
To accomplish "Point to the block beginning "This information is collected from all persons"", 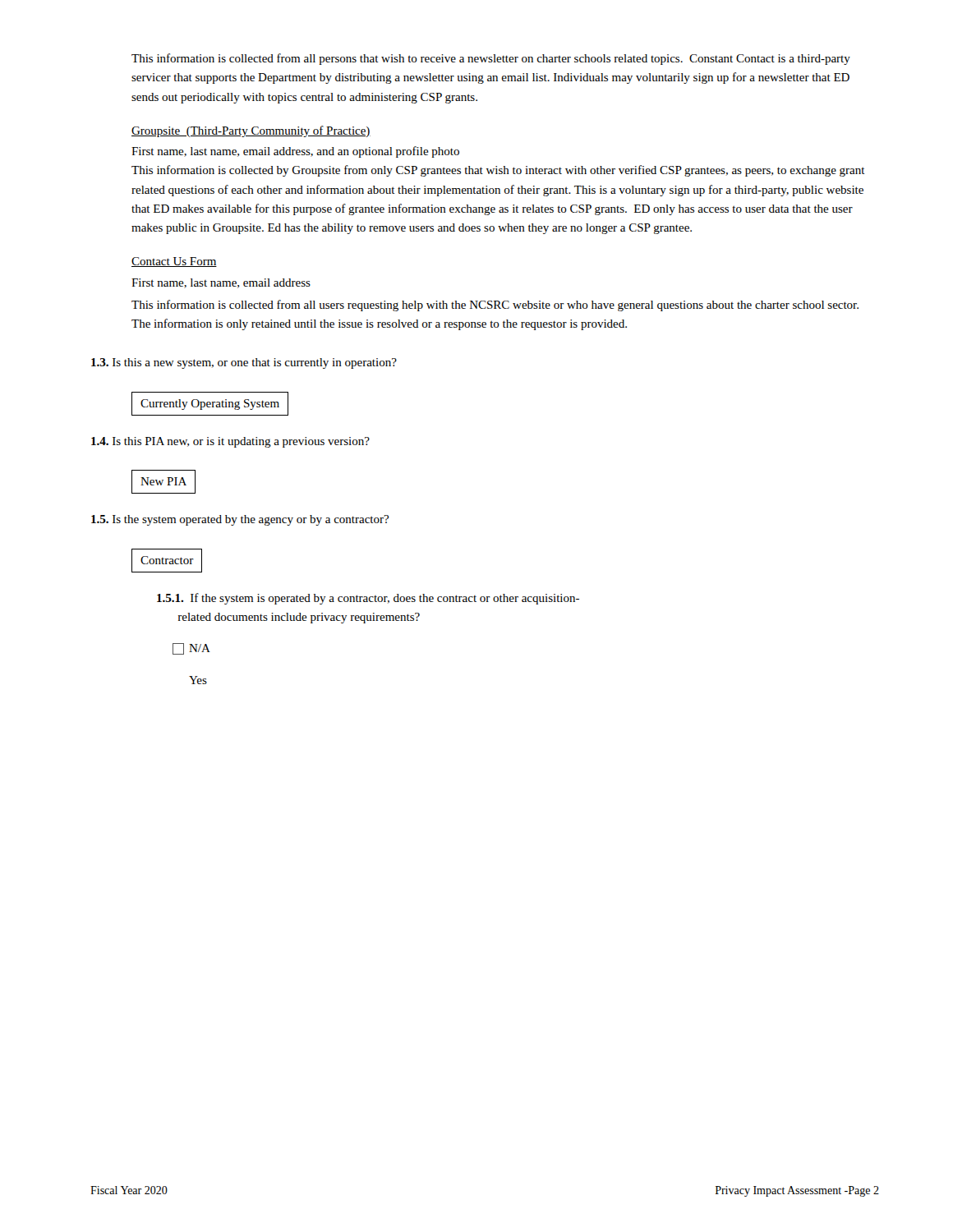I will pyautogui.click(x=505, y=78).
